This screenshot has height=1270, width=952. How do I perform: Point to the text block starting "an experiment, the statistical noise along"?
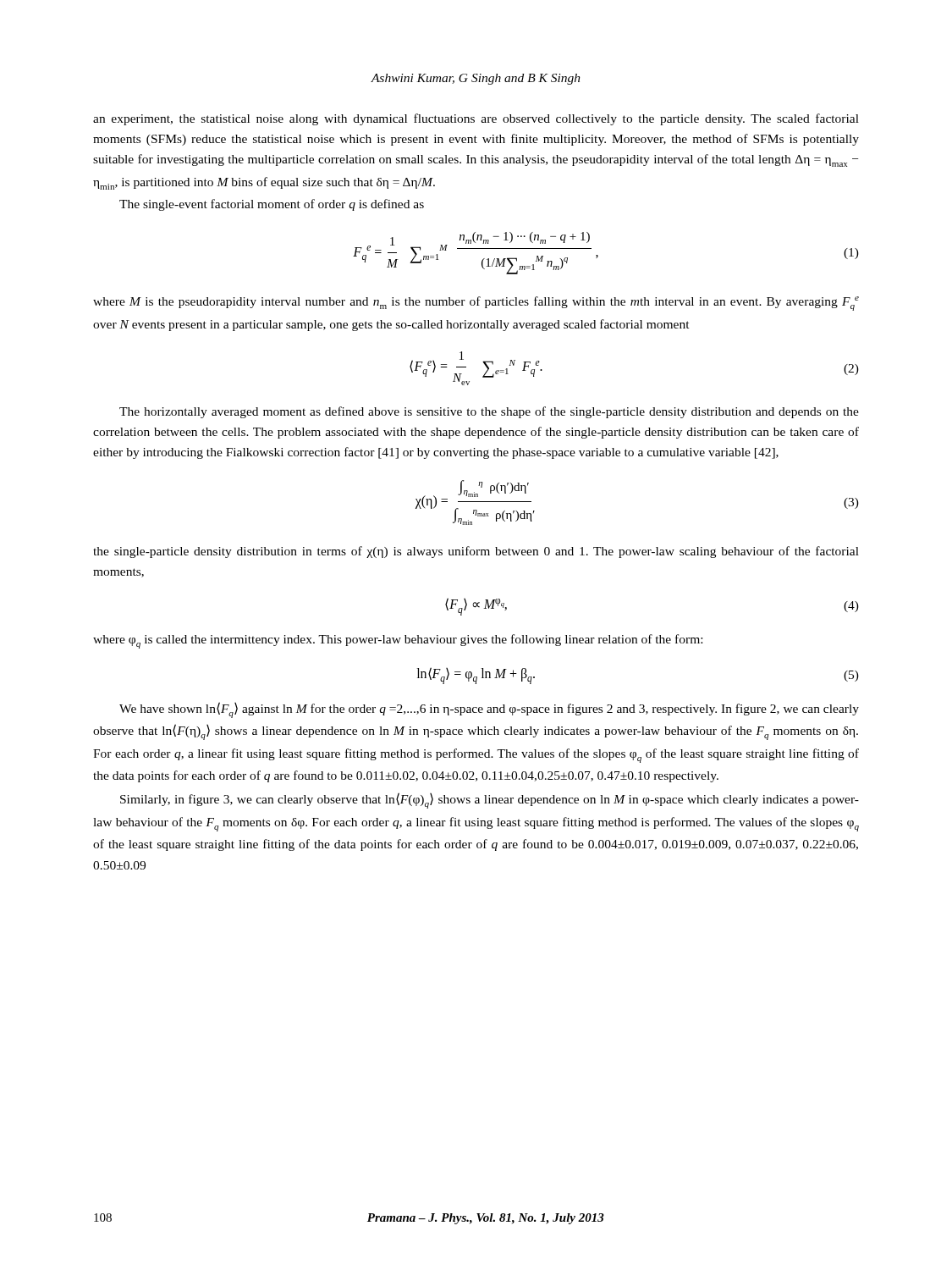tap(476, 151)
